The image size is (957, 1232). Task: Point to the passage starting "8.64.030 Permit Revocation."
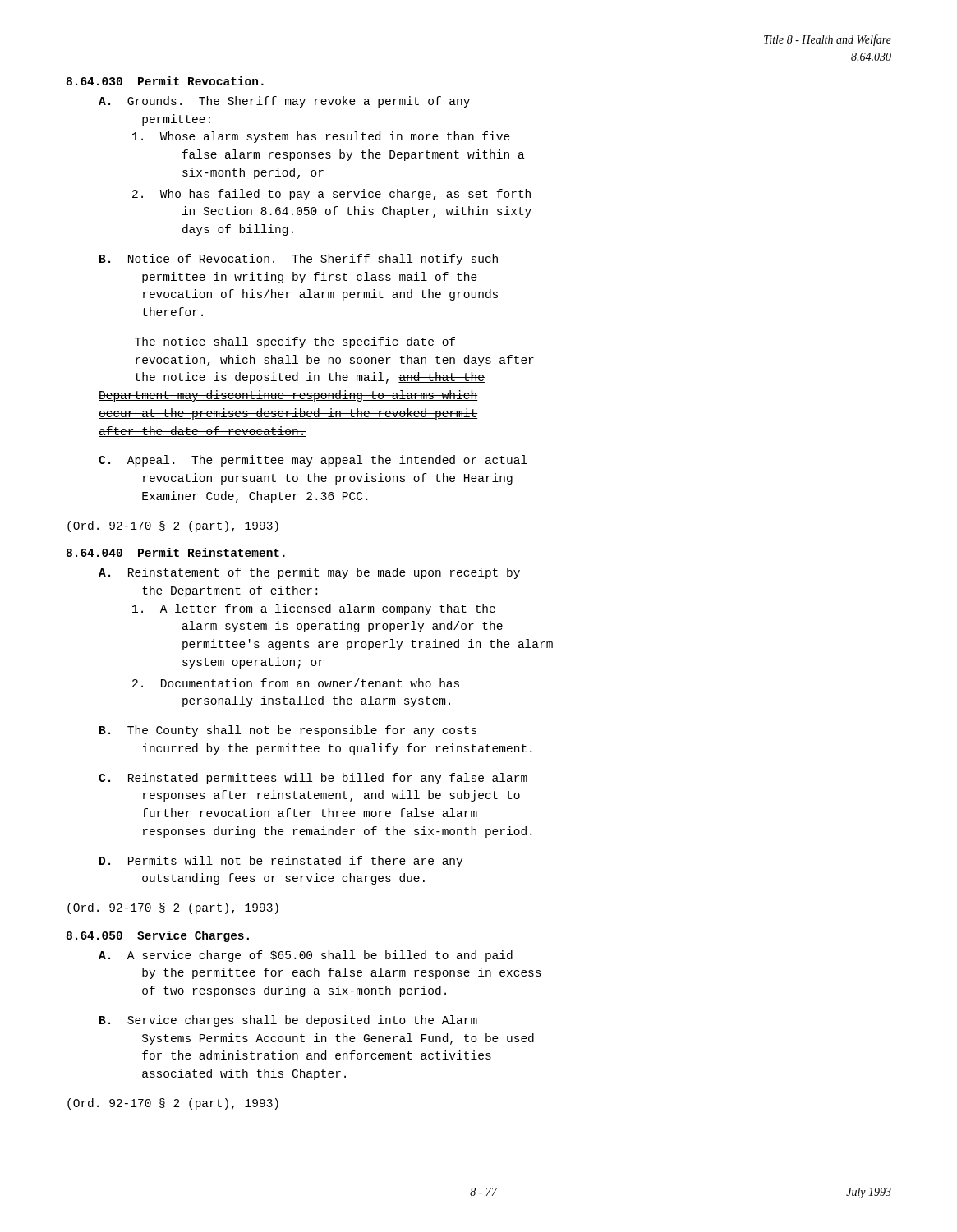point(166,82)
